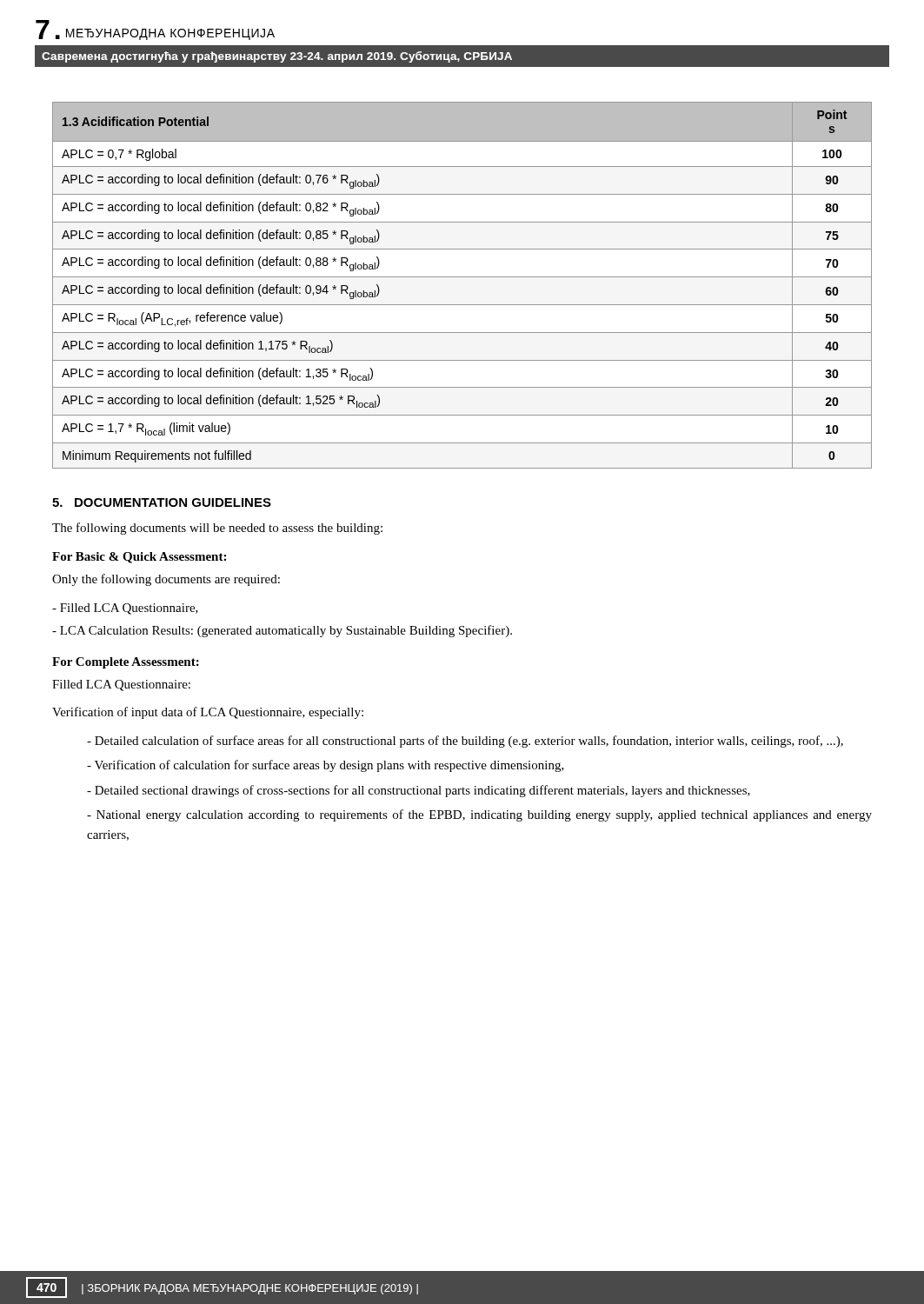The image size is (924, 1304).
Task: Point to the block starting "Filled LCA Questionnaire:"
Action: (x=122, y=684)
